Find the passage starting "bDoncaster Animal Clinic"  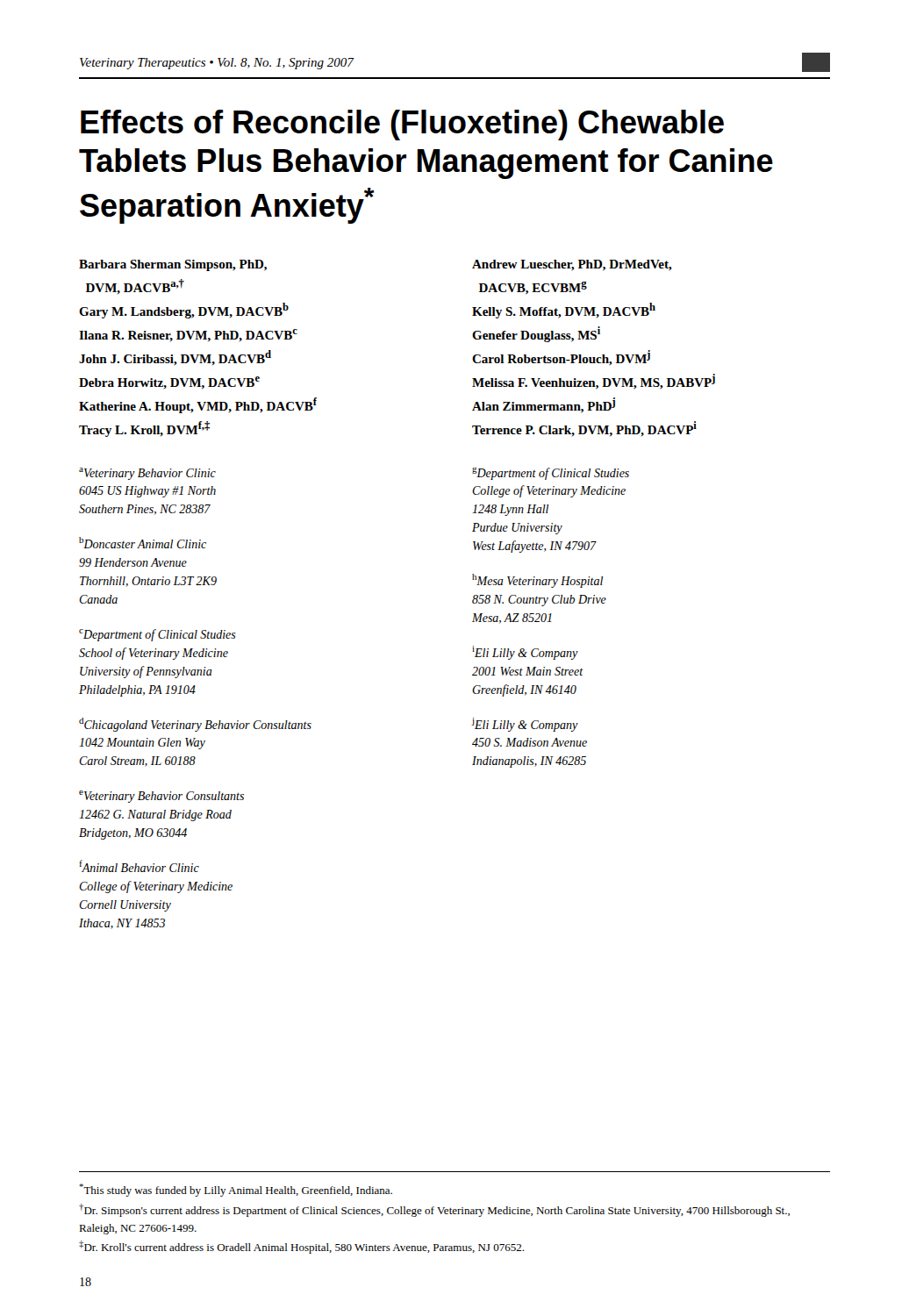click(x=148, y=570)
